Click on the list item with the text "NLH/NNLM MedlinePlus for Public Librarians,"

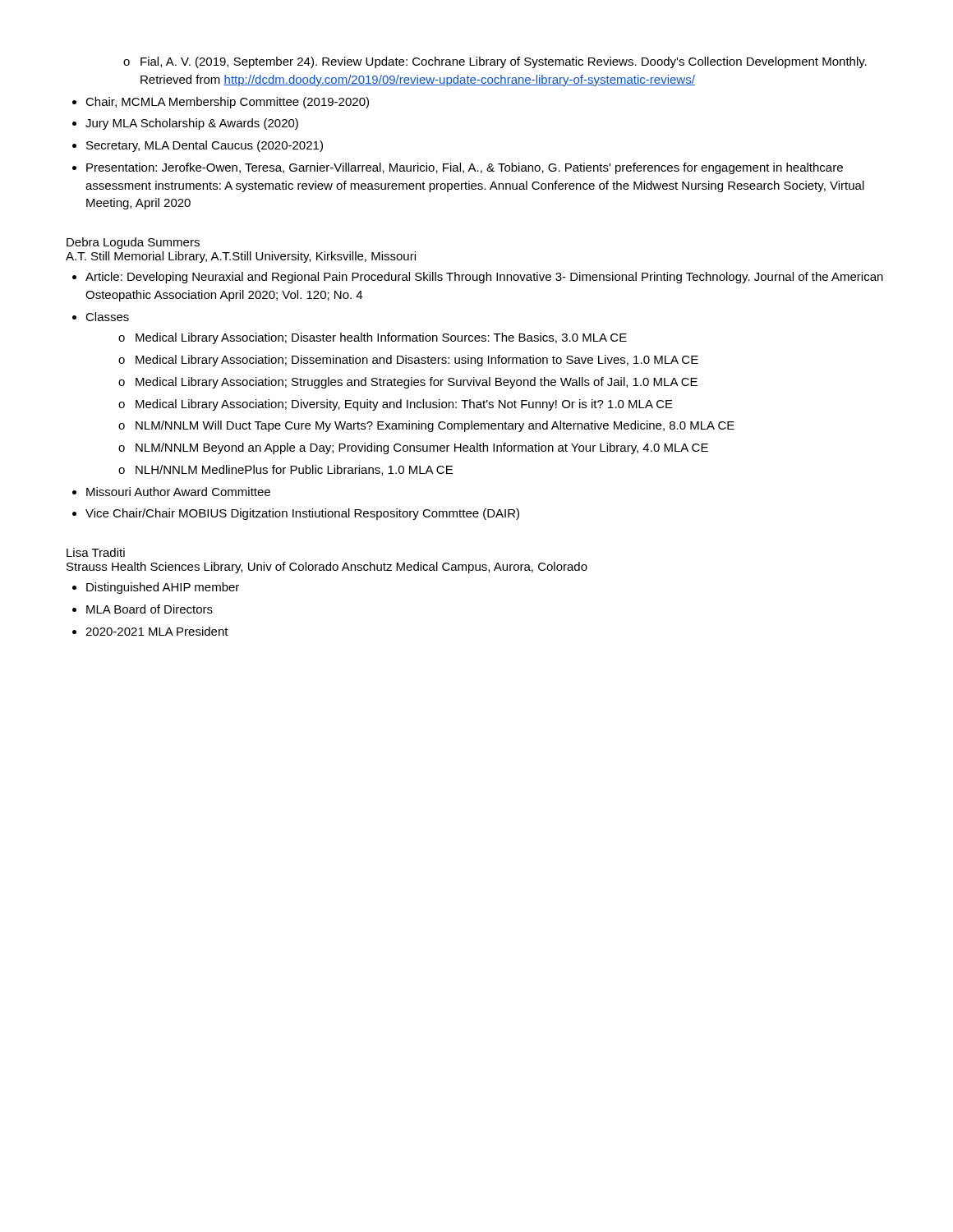point(294,469)
